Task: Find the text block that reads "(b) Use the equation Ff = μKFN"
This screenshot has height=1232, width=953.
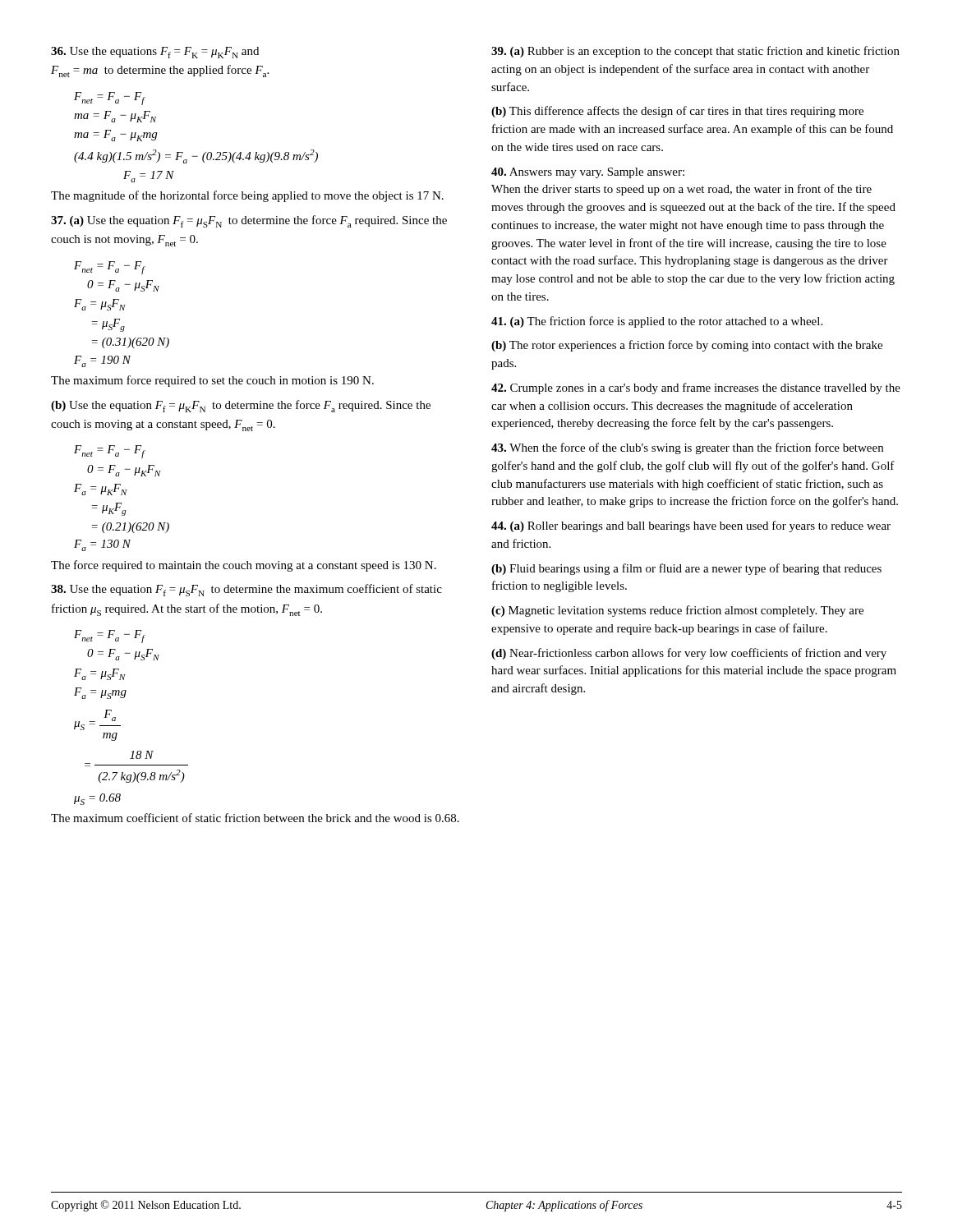Action: point(256,416)
